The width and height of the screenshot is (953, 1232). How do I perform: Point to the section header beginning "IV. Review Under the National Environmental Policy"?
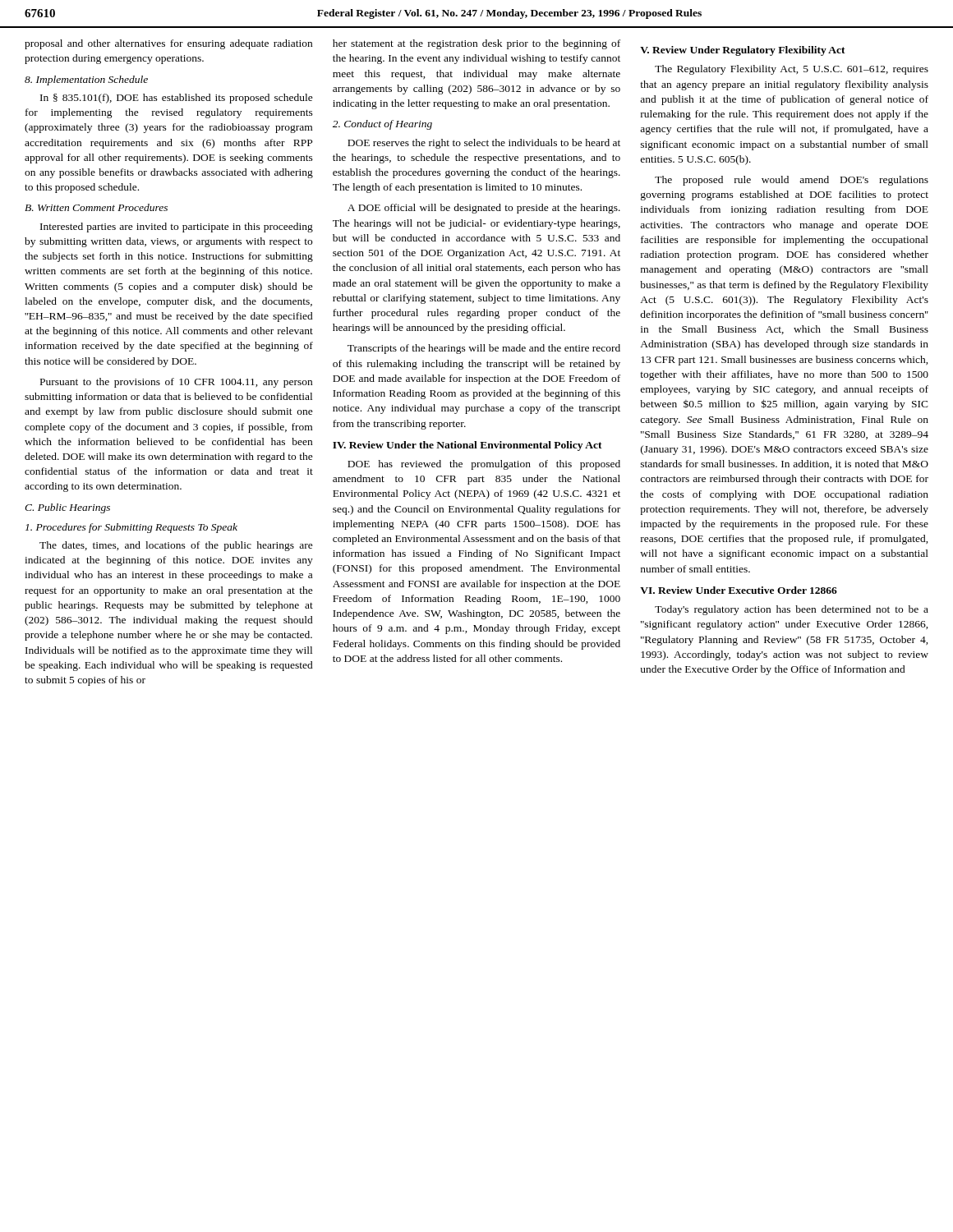467,445
